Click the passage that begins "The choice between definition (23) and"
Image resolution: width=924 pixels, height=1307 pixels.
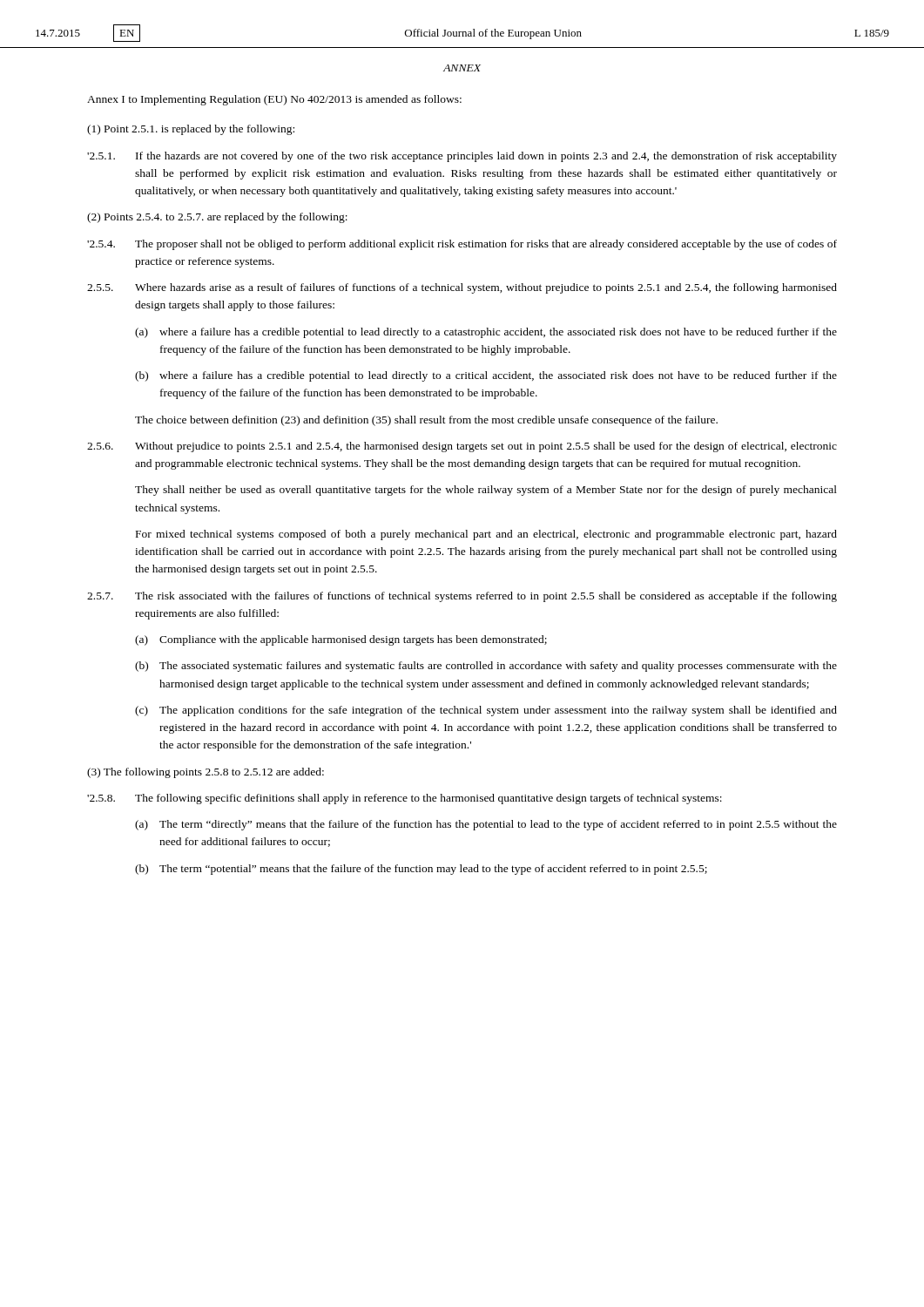click(x=427, y=419)
